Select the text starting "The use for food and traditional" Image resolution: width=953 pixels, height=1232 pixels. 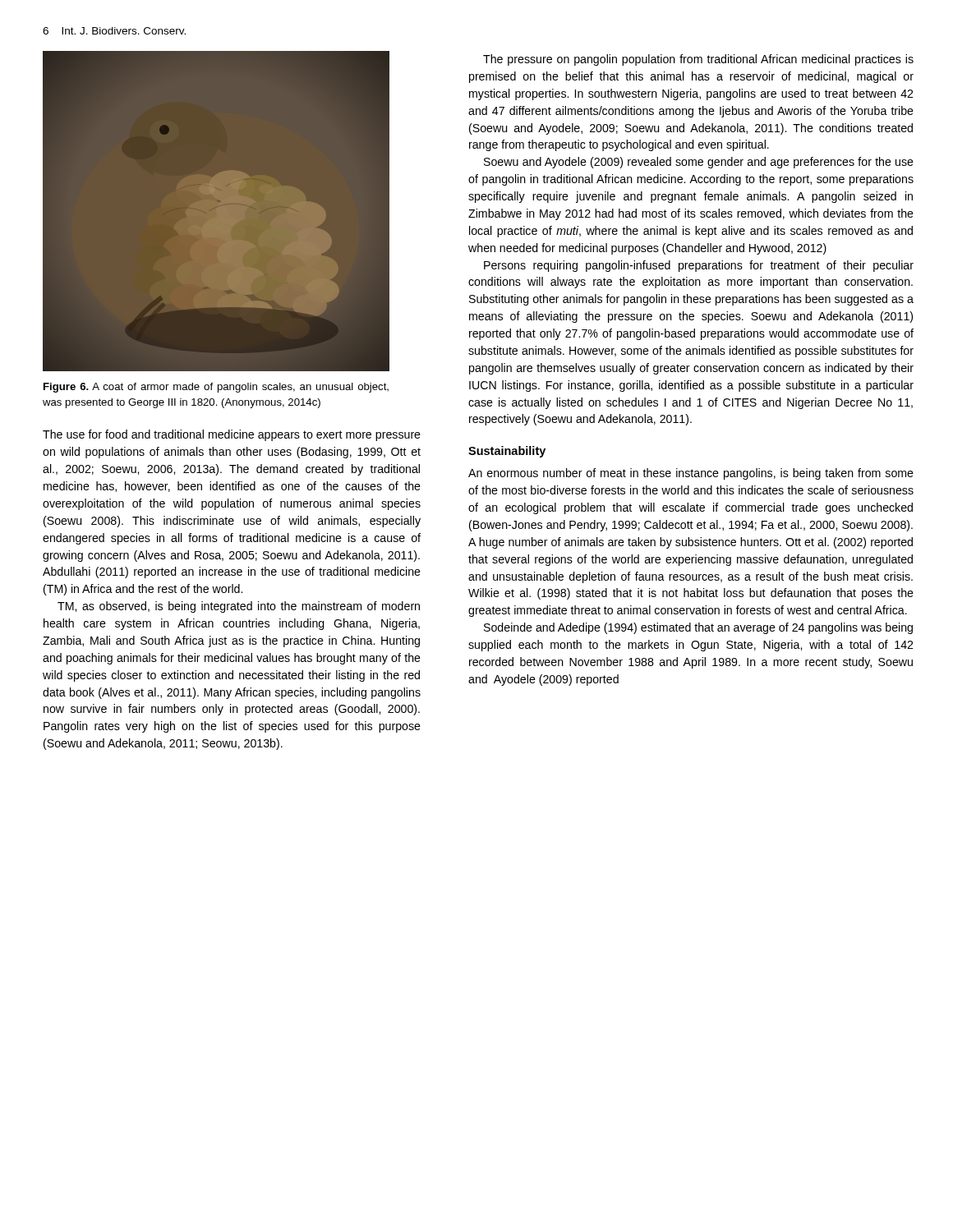point(232,512)
